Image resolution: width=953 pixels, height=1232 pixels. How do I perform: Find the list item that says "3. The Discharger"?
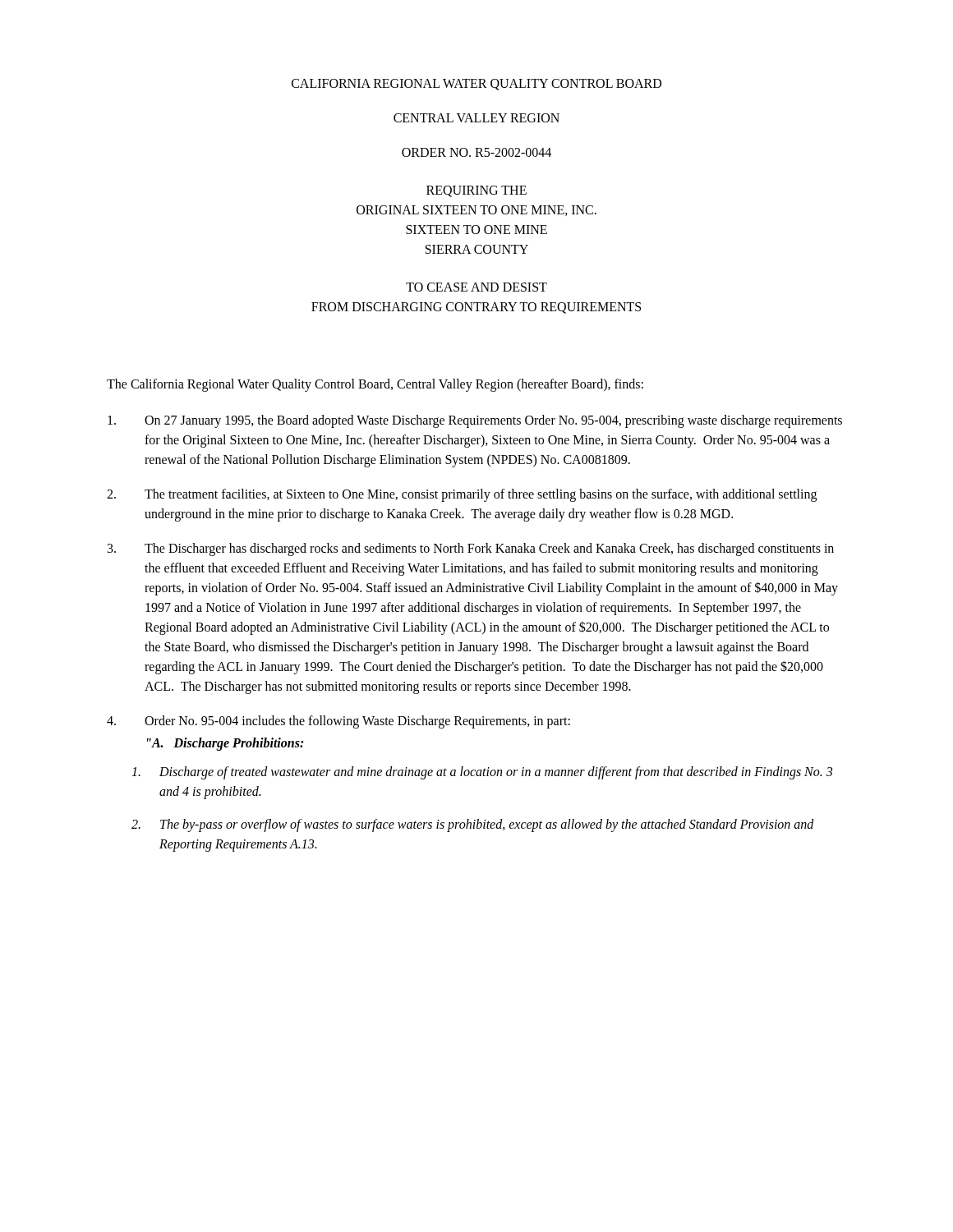coord(476,618)
